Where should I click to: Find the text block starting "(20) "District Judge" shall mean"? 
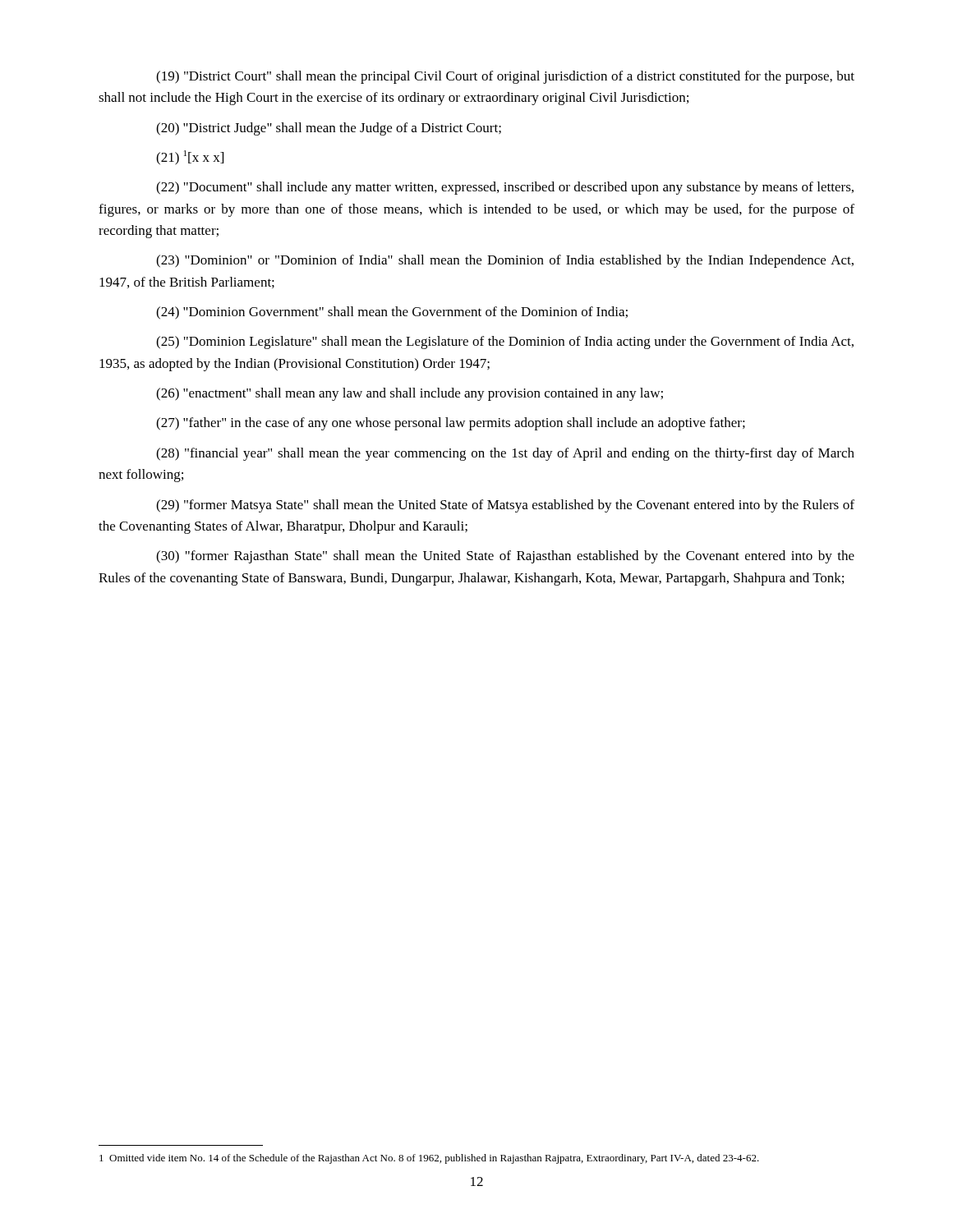pos(476,128)
